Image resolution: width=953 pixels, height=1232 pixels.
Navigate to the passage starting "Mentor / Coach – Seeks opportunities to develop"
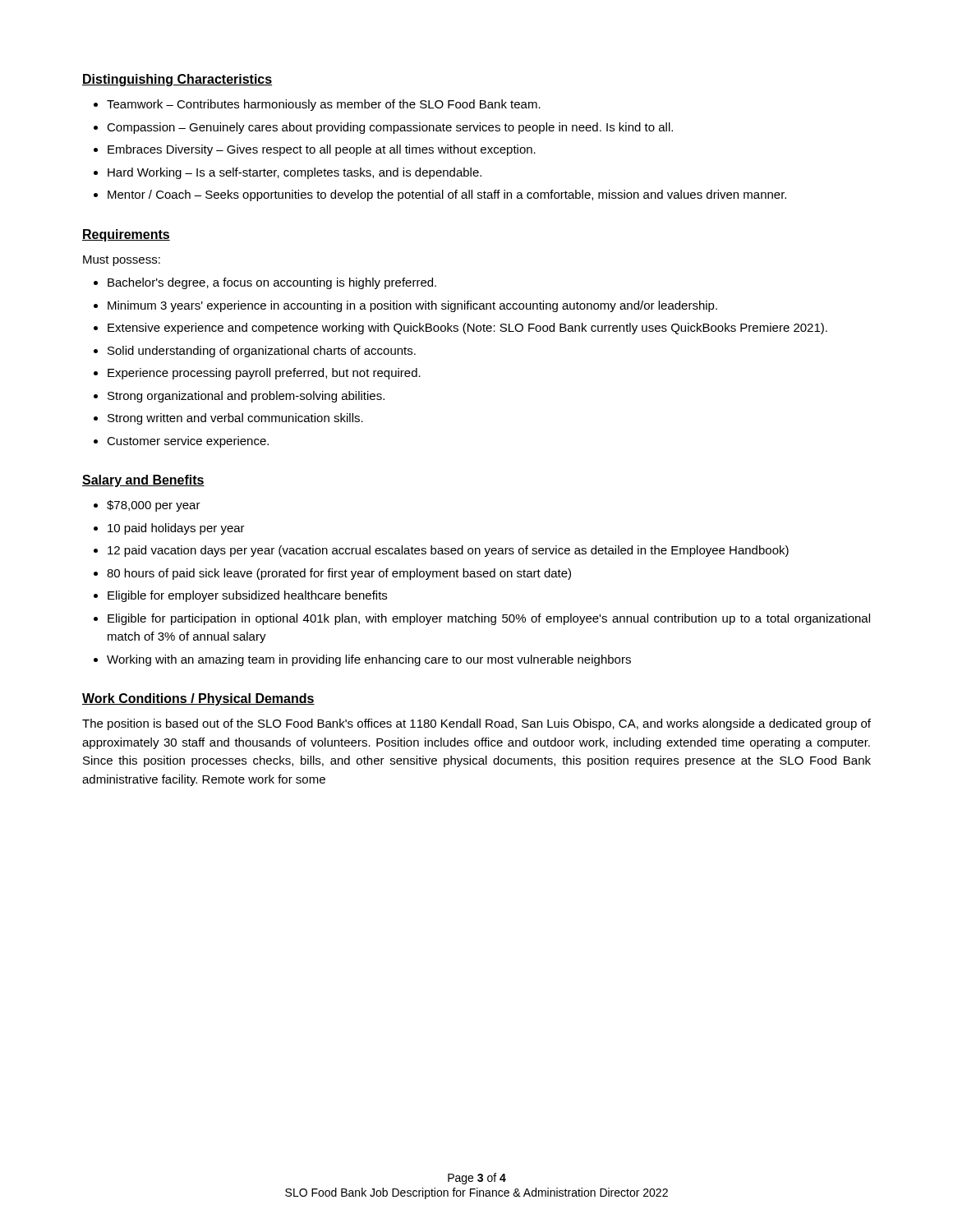point(447,194)
